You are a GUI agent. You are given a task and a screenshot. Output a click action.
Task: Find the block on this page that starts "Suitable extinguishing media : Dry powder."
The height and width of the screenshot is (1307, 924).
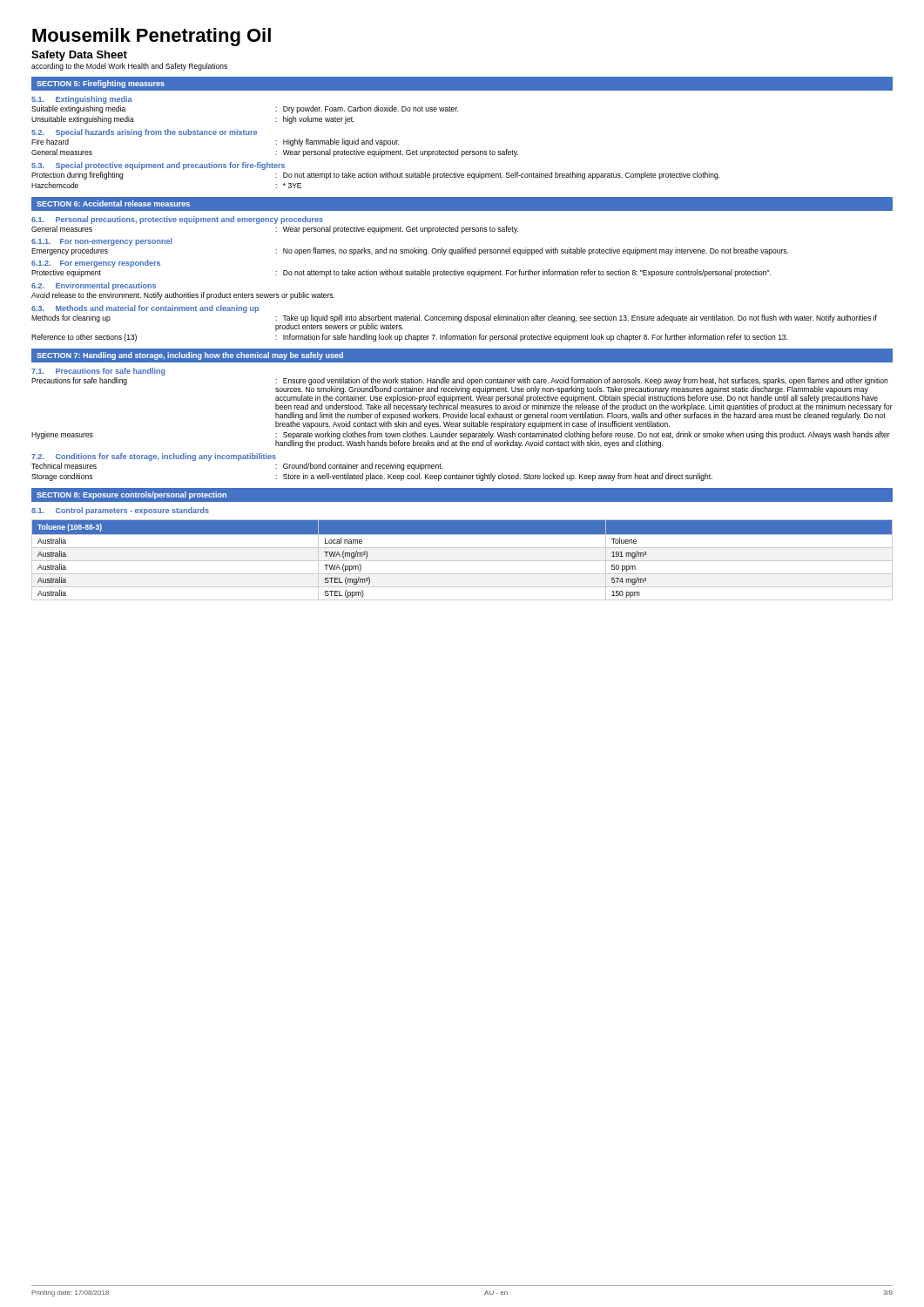coord(462,109)
